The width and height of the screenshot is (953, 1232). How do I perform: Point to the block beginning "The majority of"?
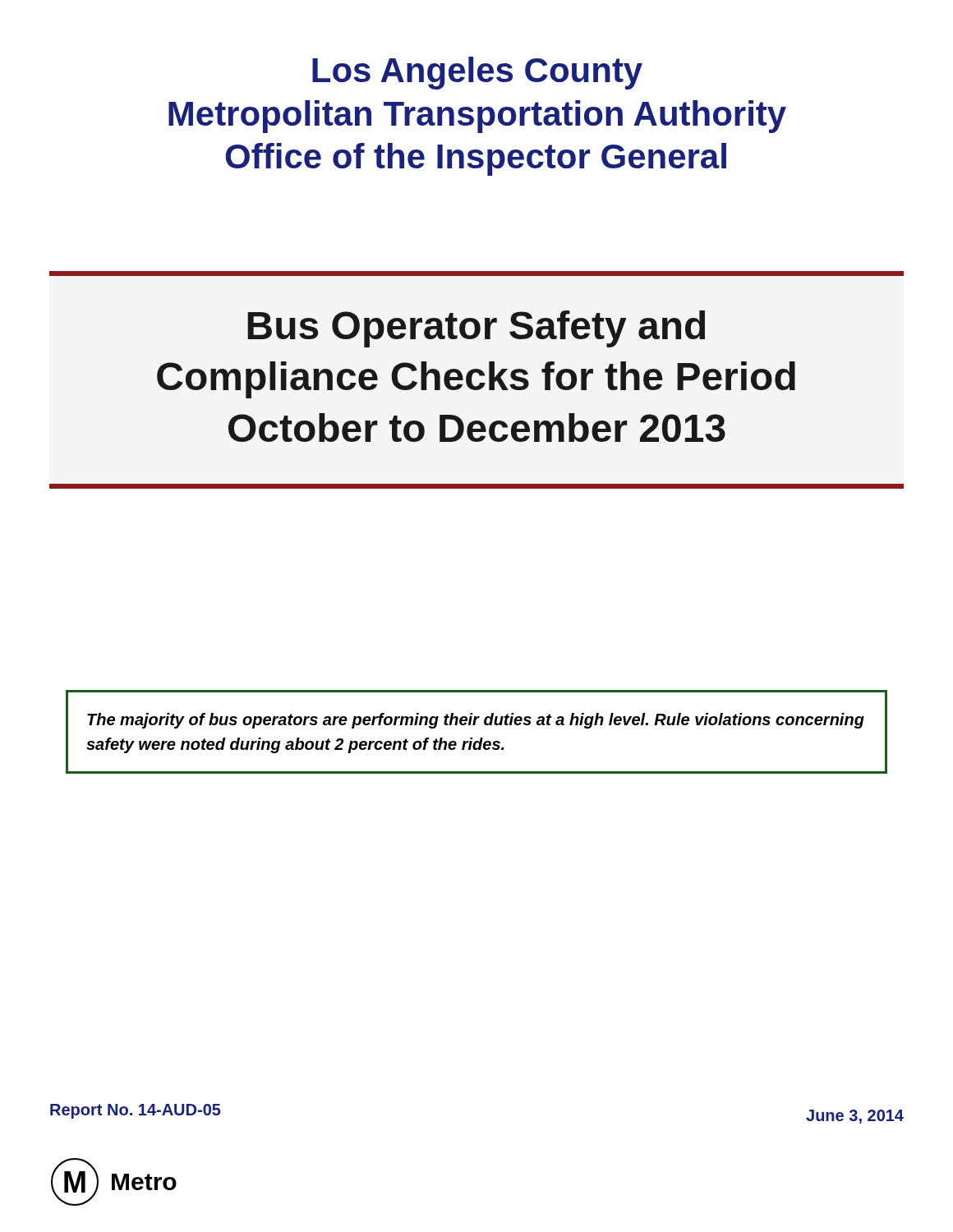476,732
